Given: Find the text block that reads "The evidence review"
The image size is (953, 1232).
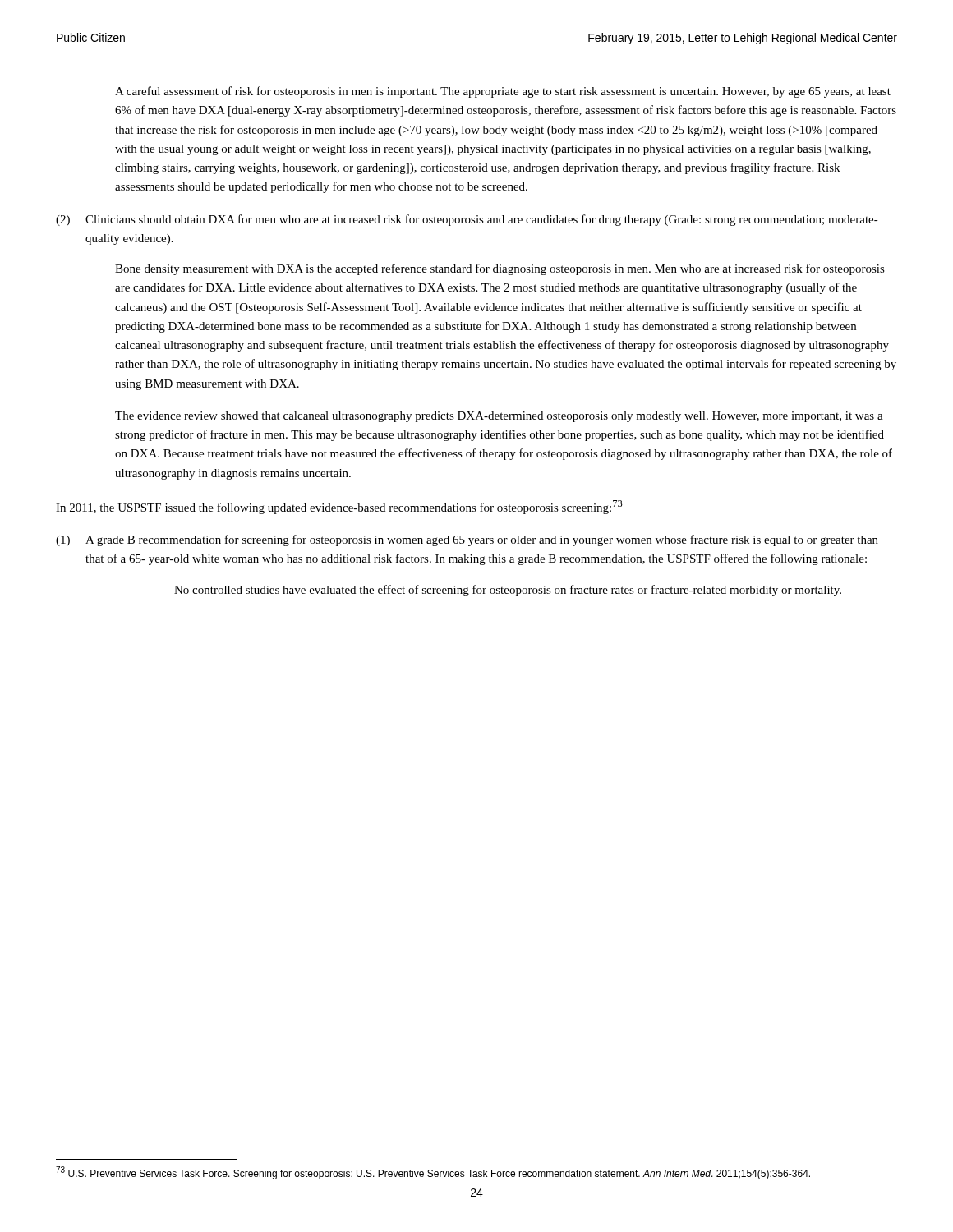Looking at the screenshot, I should (x=504, y=444).
